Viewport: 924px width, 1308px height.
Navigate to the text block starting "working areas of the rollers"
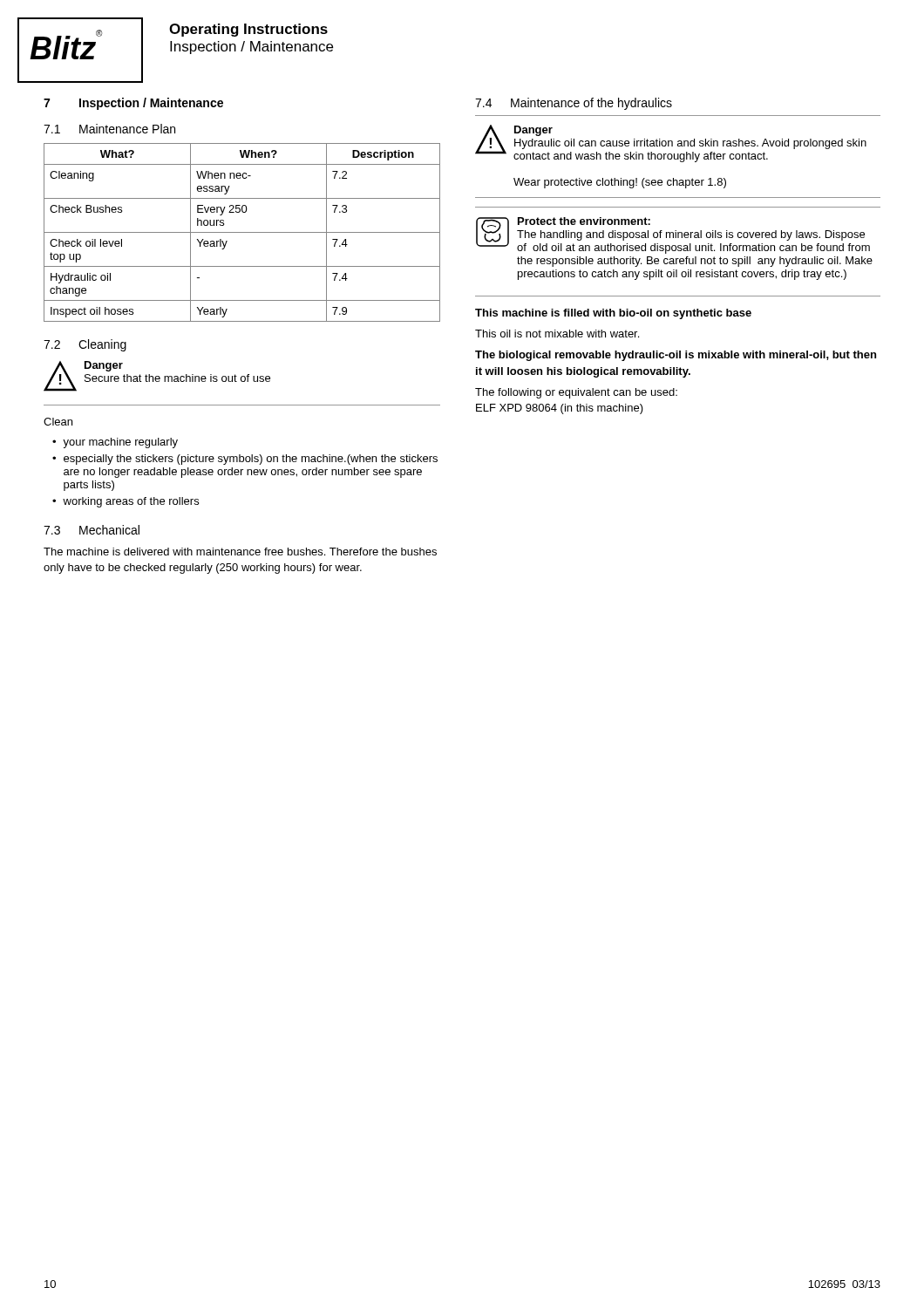pyautogui.click(x=131, y=501)
